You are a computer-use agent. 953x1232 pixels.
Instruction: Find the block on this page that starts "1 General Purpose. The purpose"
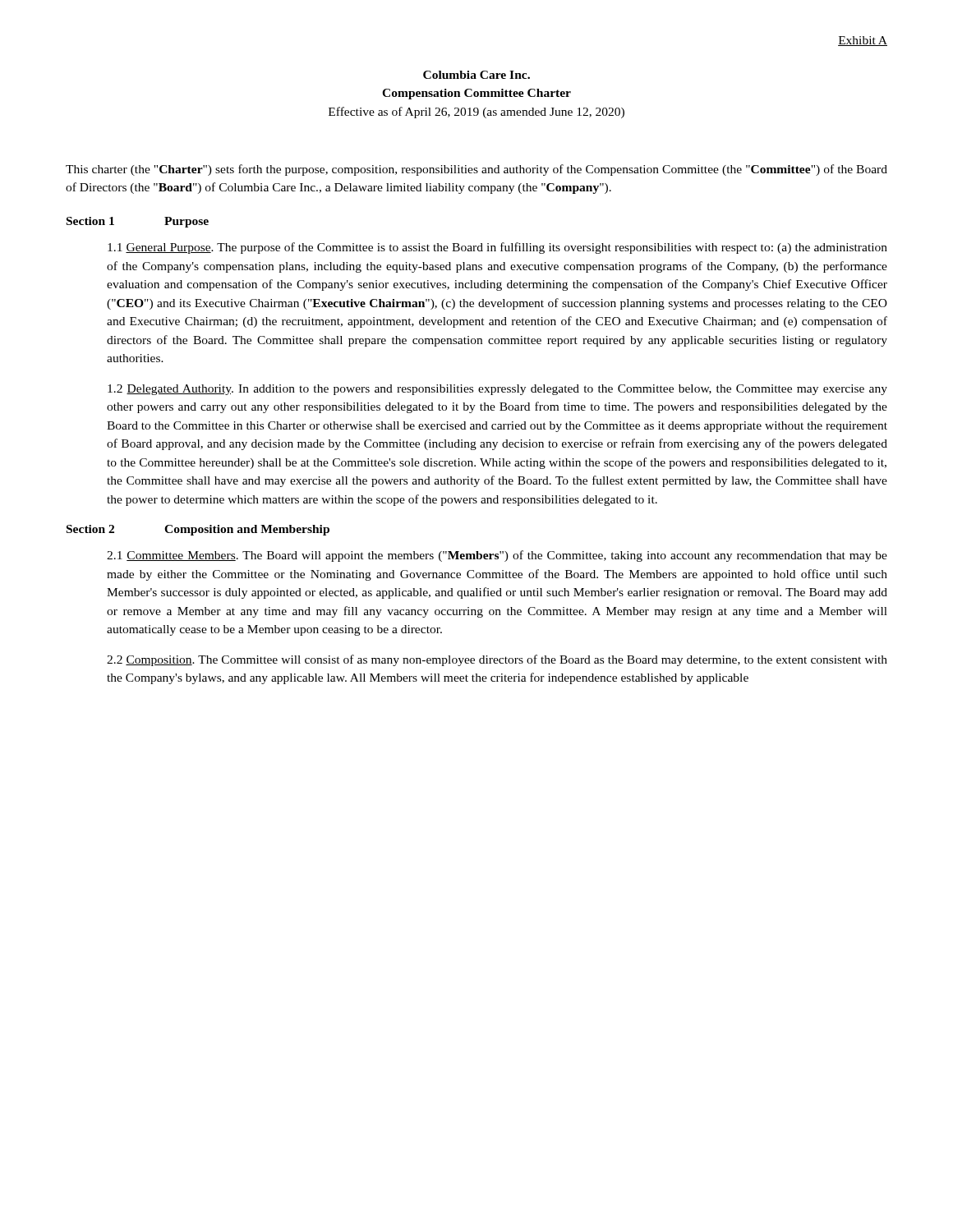tap(497, 302)
